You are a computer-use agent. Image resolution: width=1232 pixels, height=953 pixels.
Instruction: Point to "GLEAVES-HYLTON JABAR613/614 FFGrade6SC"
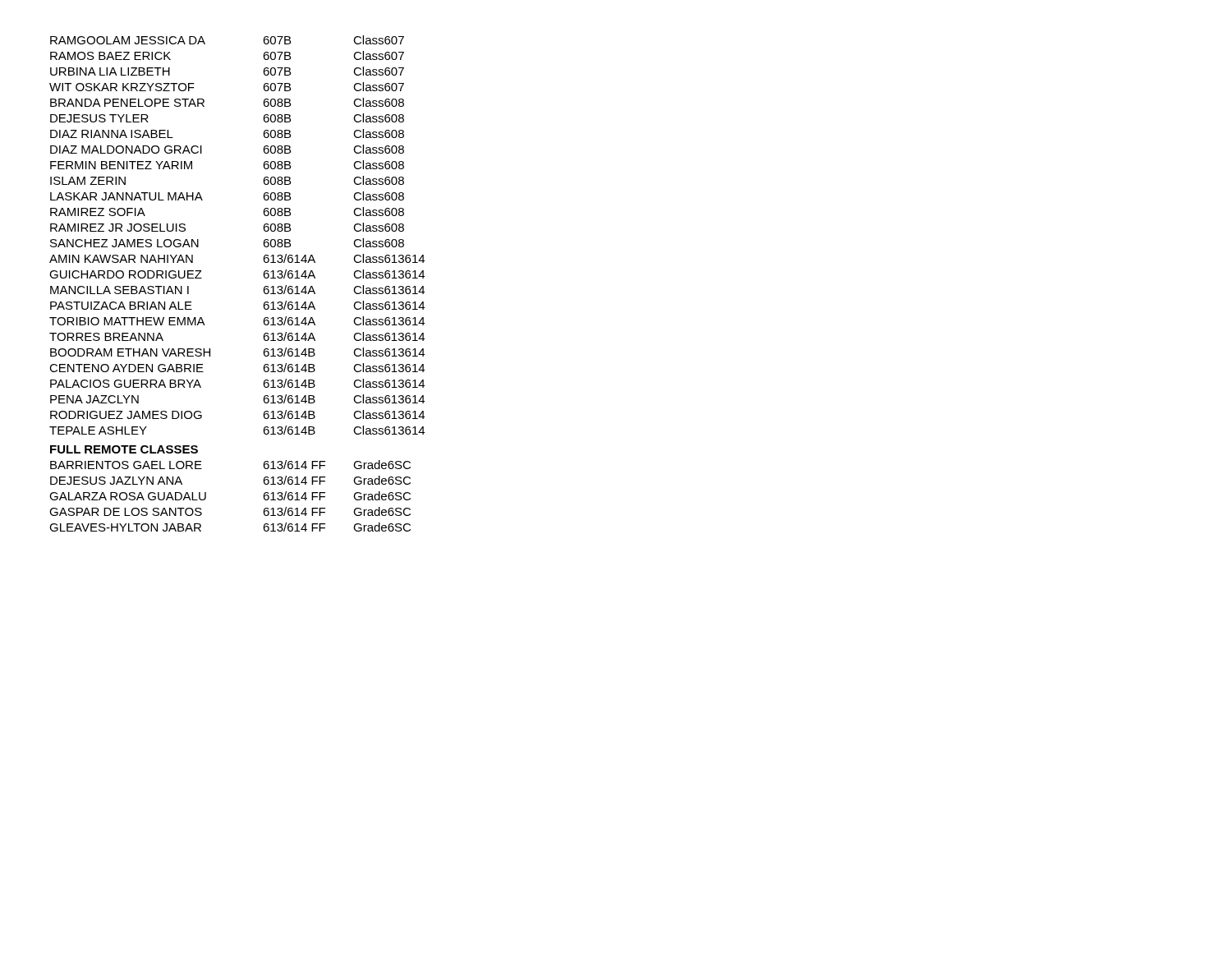(255, 527)
